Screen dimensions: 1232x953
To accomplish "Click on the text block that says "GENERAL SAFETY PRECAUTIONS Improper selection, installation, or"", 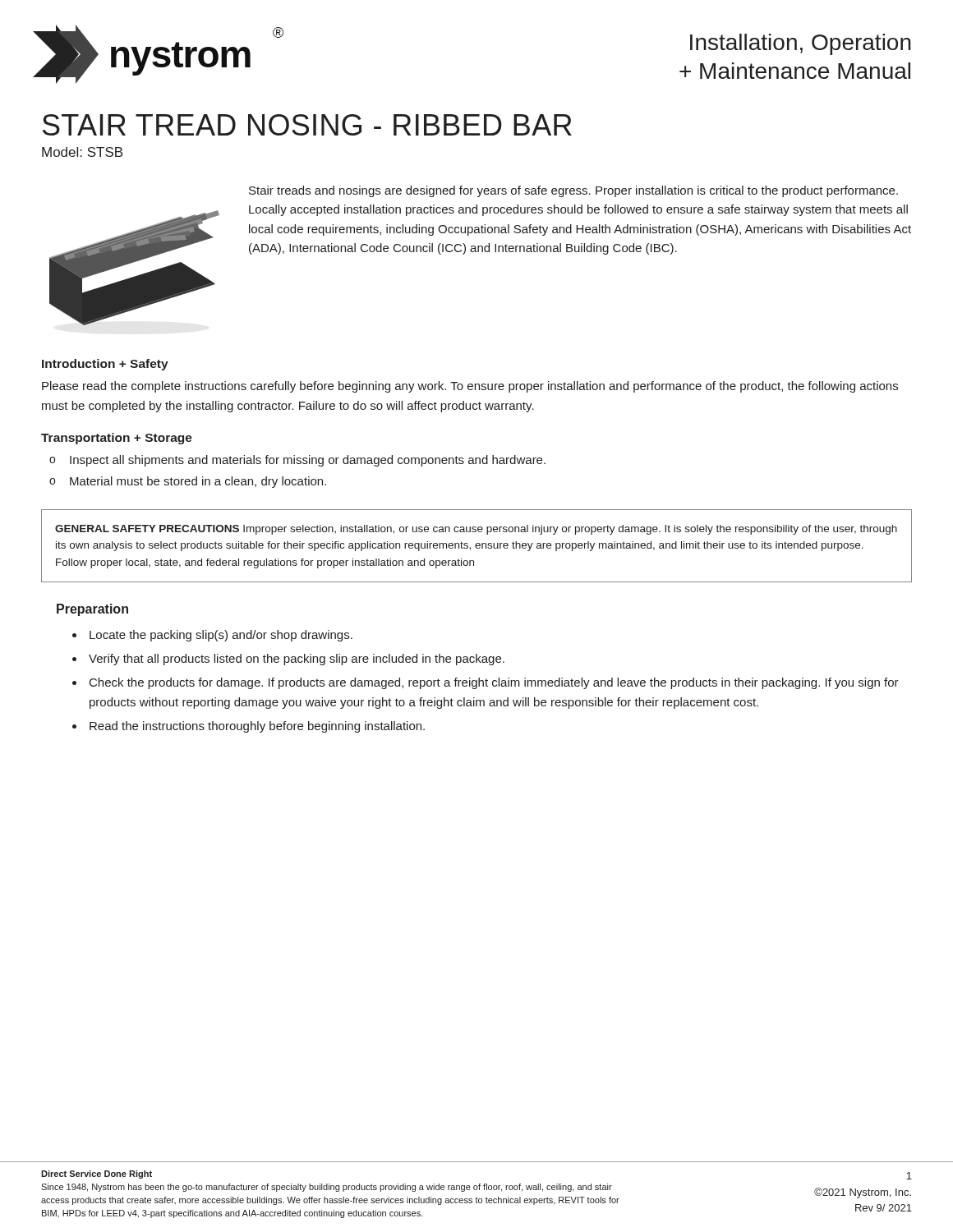I will click(x=476, y=545).
